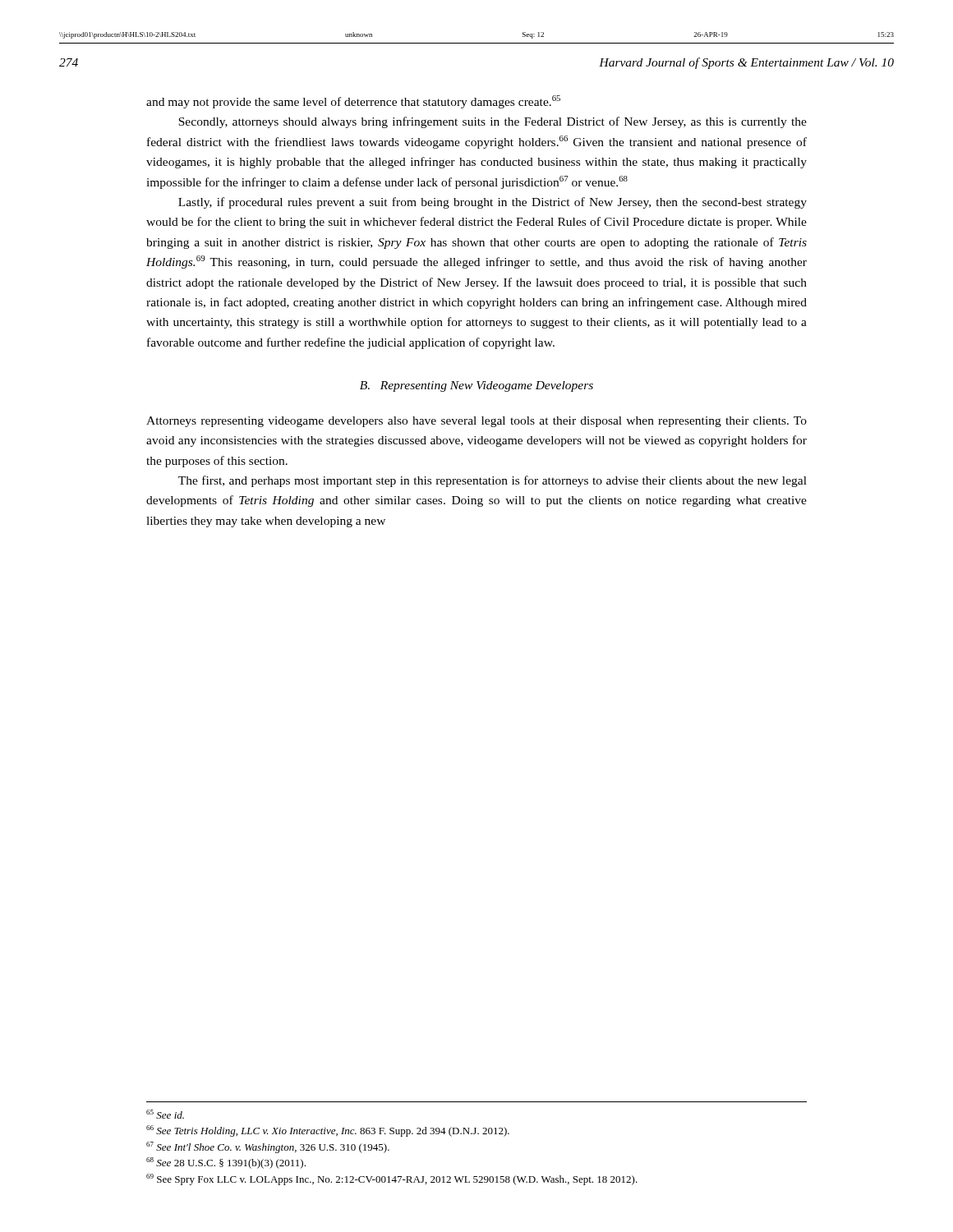Locate the text "68 See 28 U.S.C. § 1391(b)(3) (2011)."
Viewport: 953px width, 1232px height.
point(226,1163)
